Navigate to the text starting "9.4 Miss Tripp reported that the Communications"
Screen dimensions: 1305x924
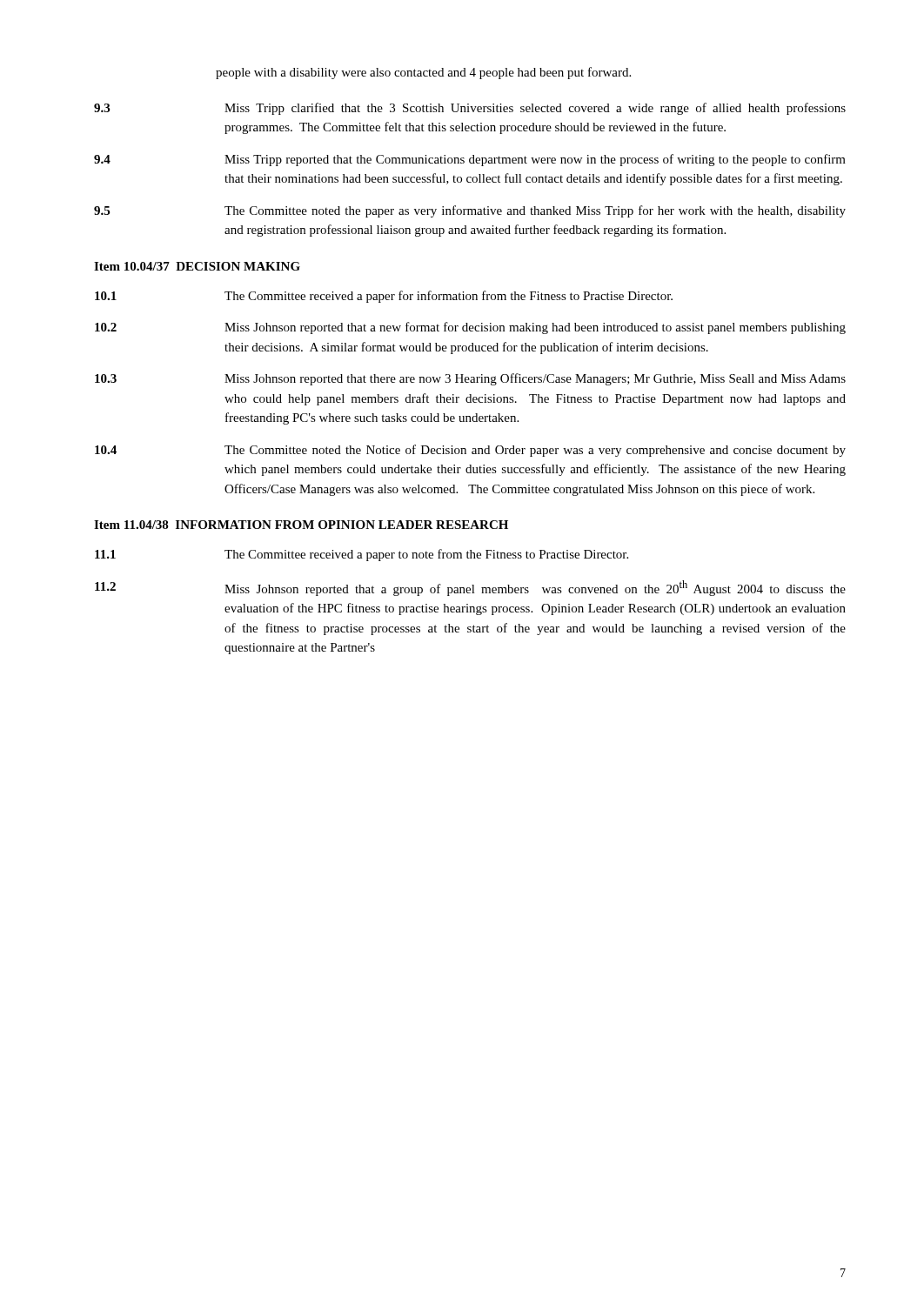click(x=470, y=169)
